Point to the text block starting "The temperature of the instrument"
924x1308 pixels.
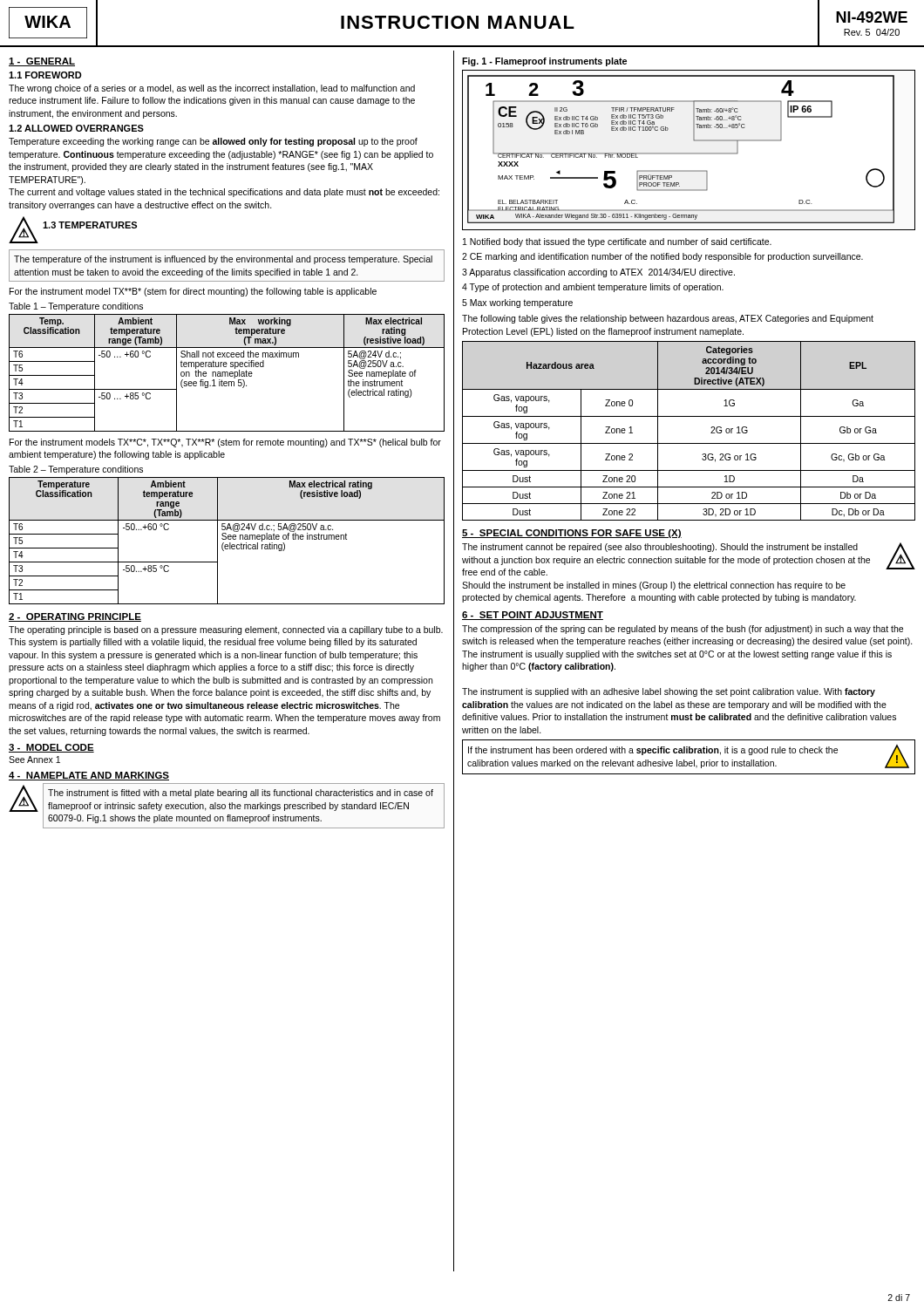[x=223, y=266]
